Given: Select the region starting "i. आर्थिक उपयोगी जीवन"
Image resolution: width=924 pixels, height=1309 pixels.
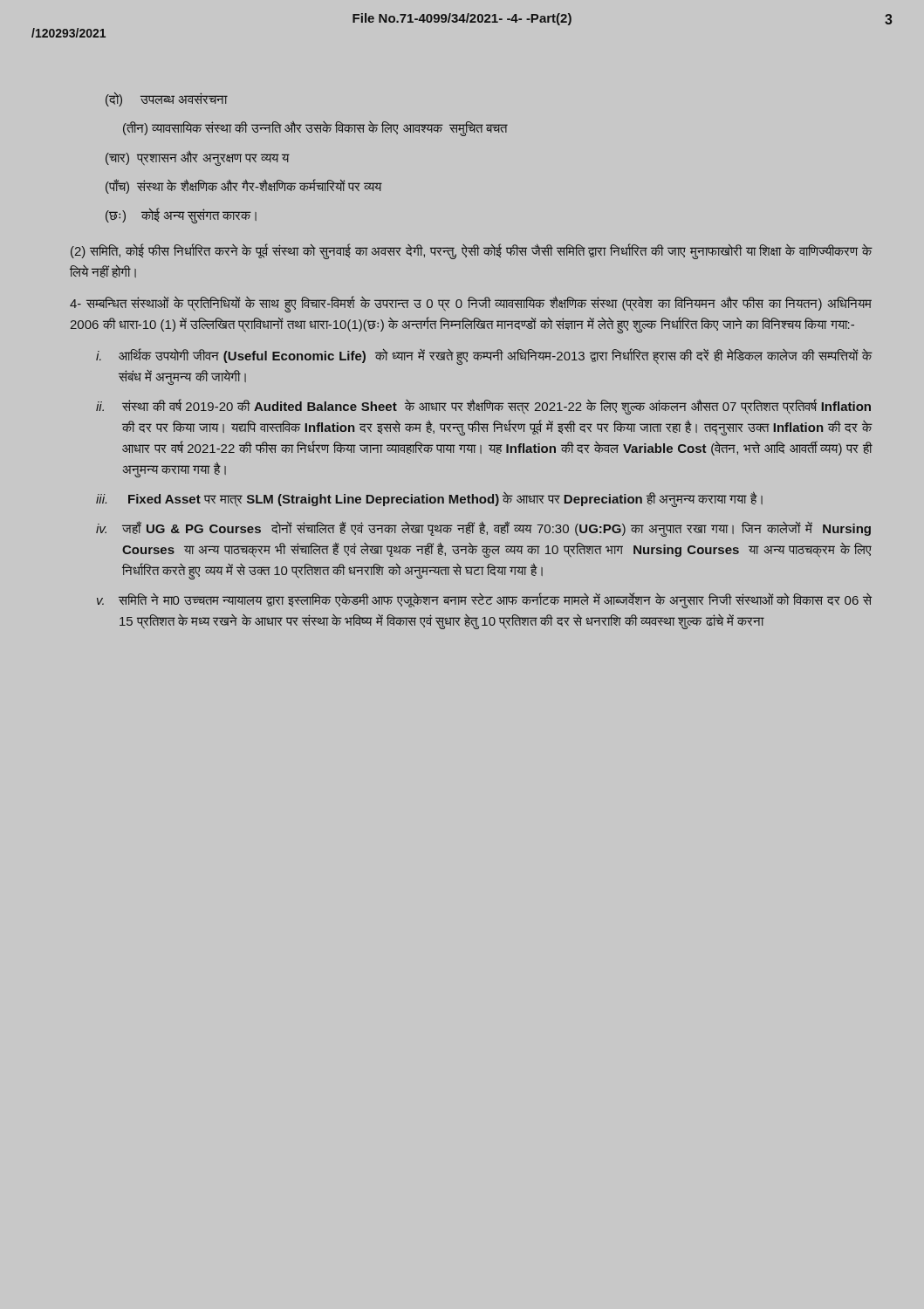Looking at the screenshot, I should tap(484, 367).
